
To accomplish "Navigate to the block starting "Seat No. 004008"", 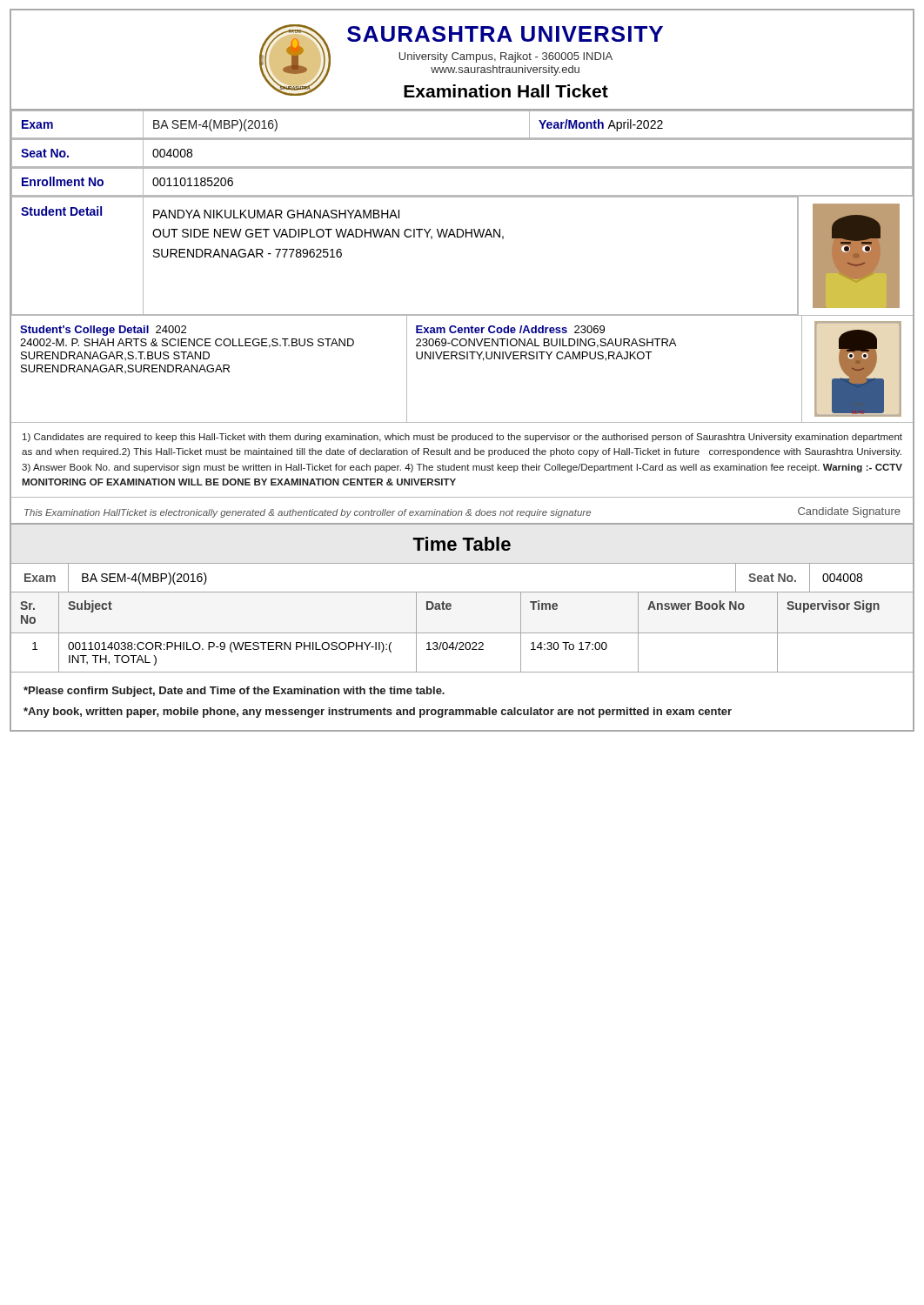I will tap(462, 153).
